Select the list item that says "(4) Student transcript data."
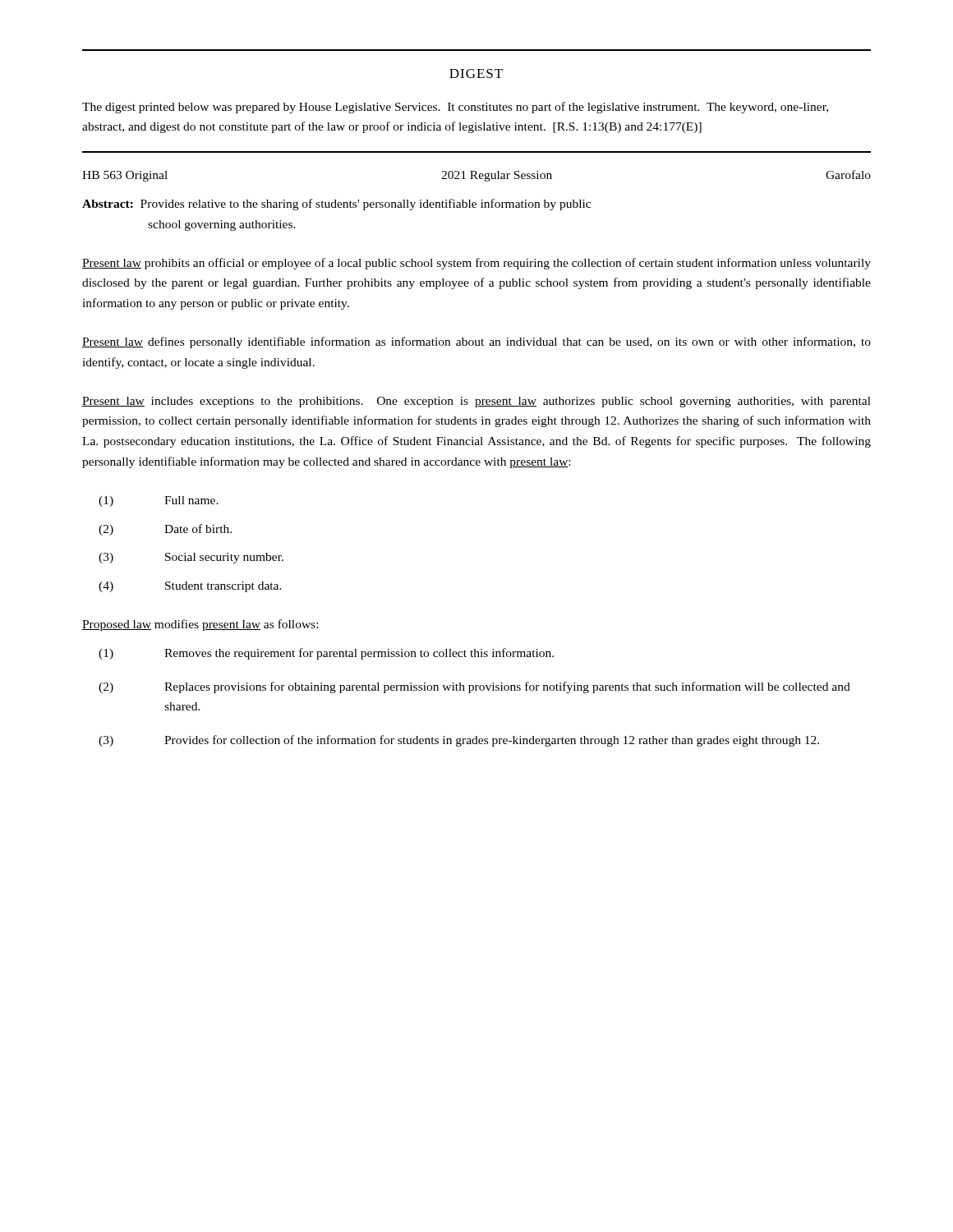Viewport: 953px width, 1232px height. [190, 587]
